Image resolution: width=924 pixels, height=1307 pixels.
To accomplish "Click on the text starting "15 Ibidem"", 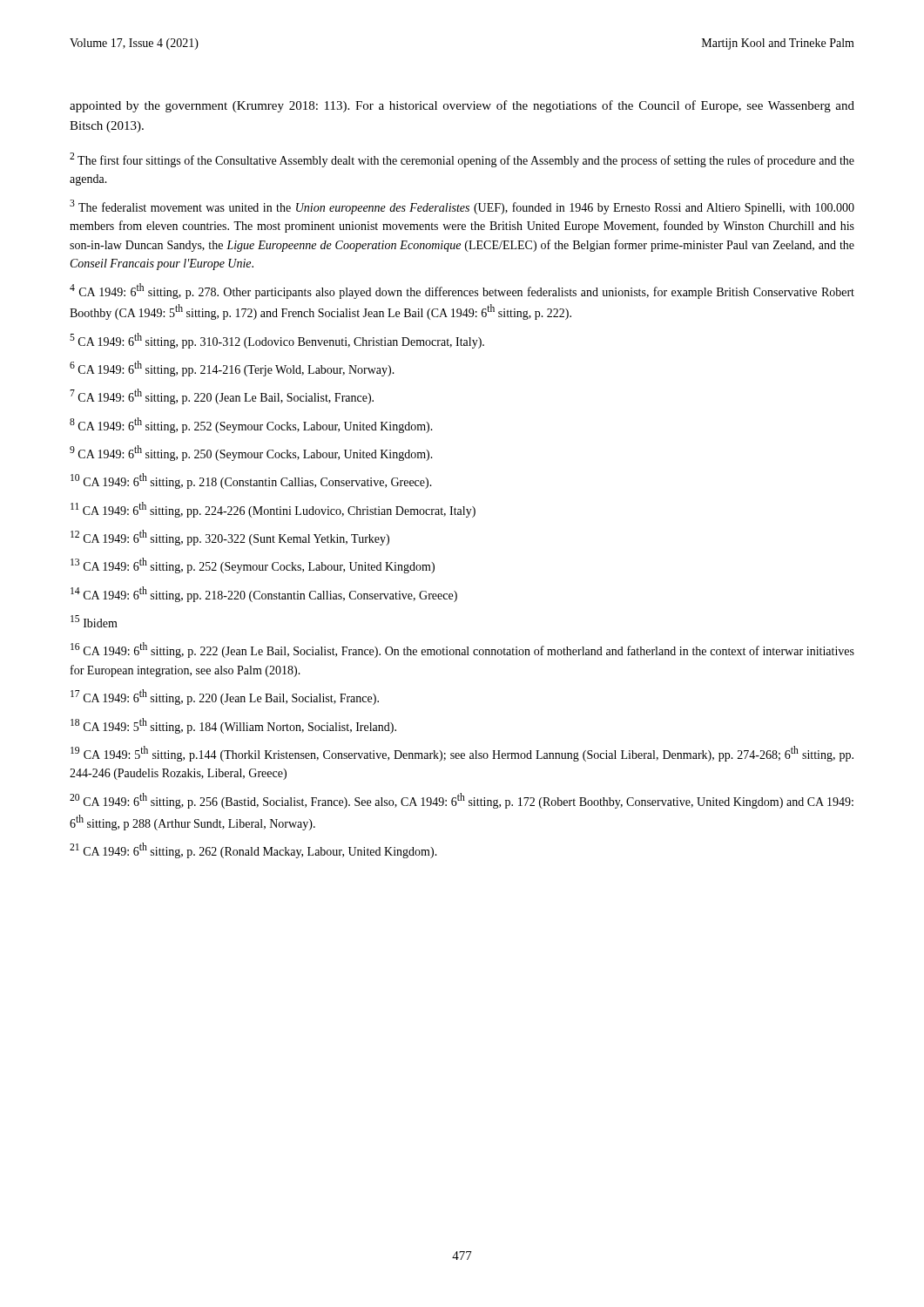I will [x=94, y=622].
